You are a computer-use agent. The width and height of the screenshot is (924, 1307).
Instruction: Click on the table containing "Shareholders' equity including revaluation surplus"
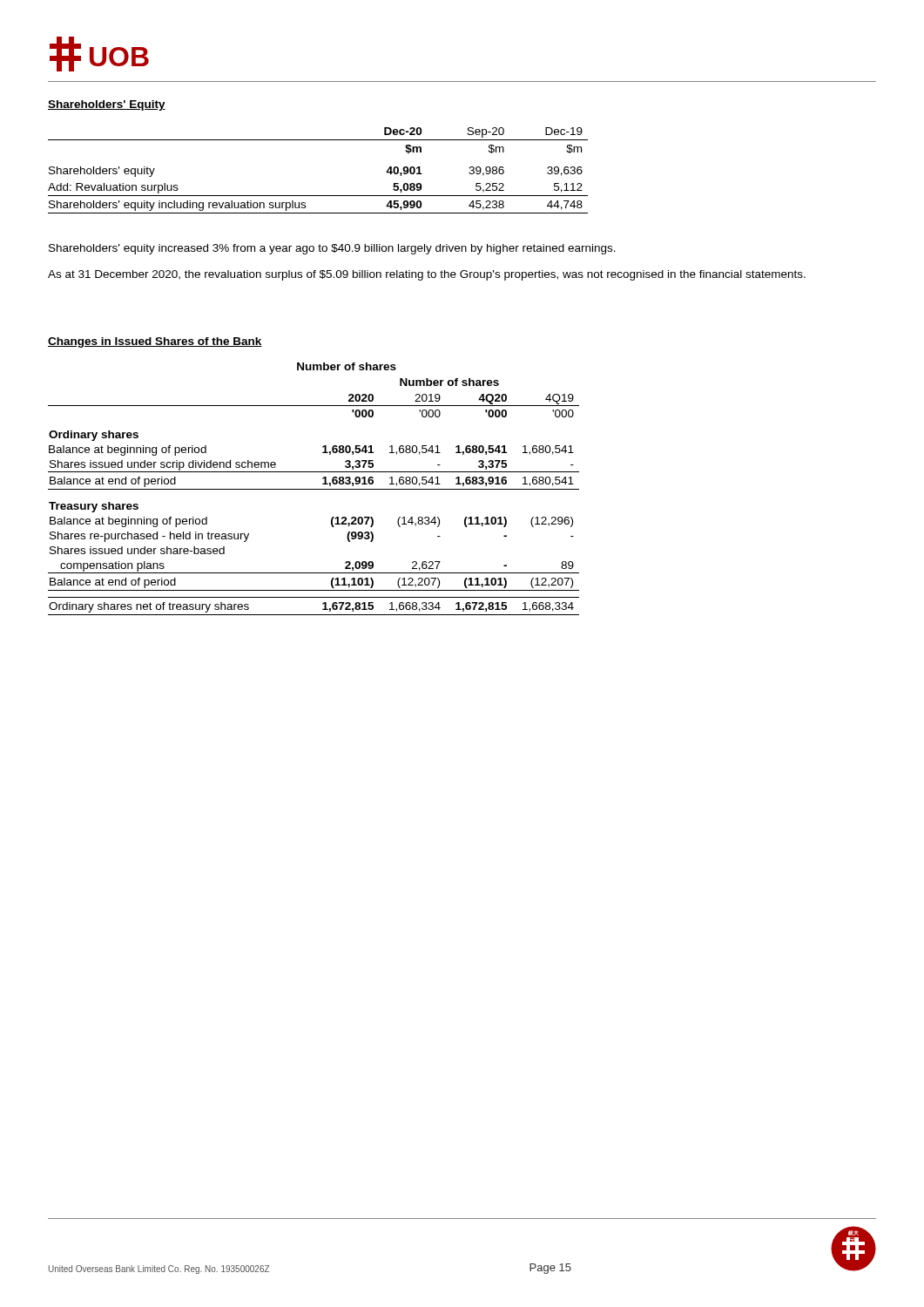tap(462, 168)
